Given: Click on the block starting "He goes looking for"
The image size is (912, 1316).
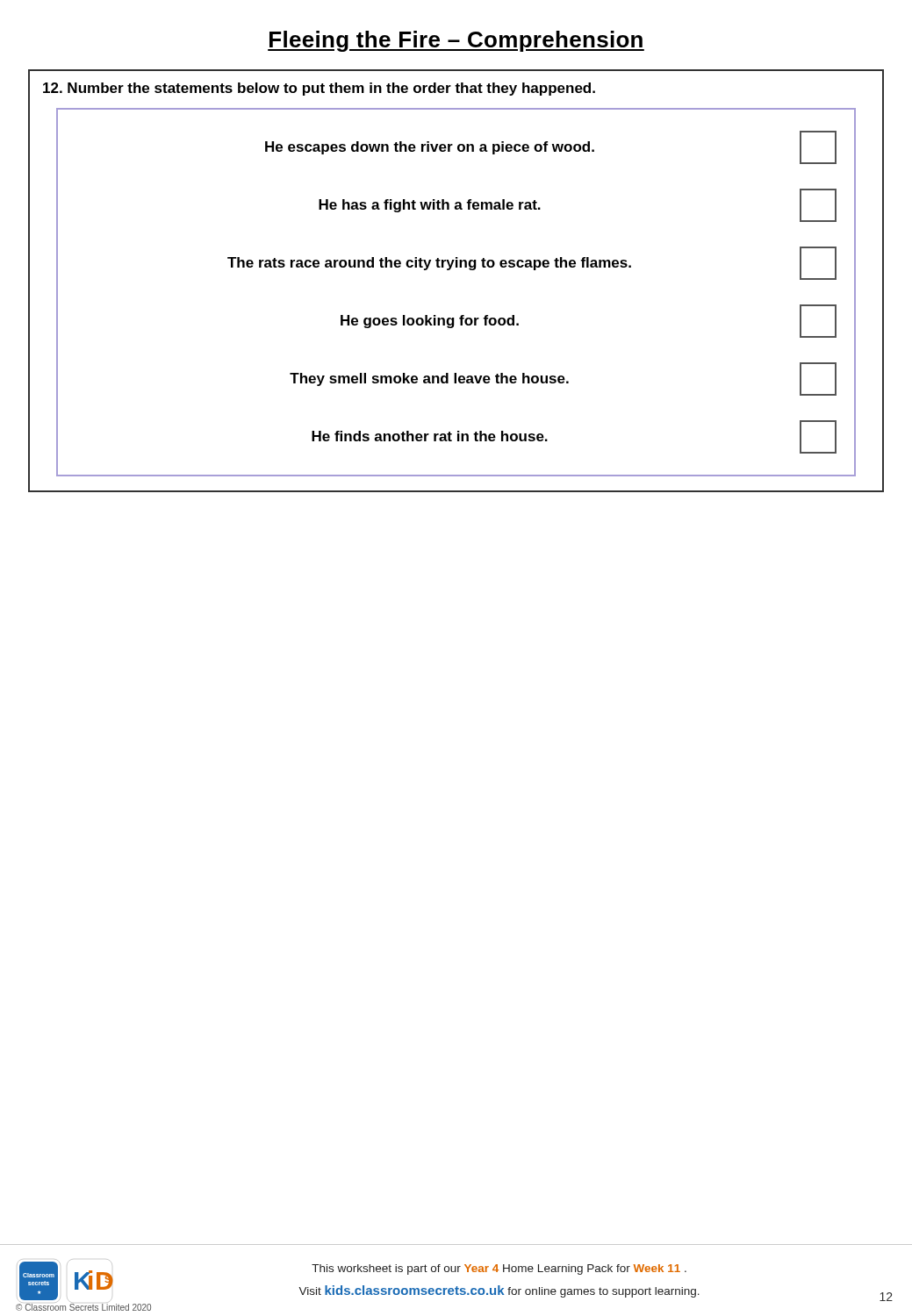Looking at the screenshot, I should tap(456, 321).
